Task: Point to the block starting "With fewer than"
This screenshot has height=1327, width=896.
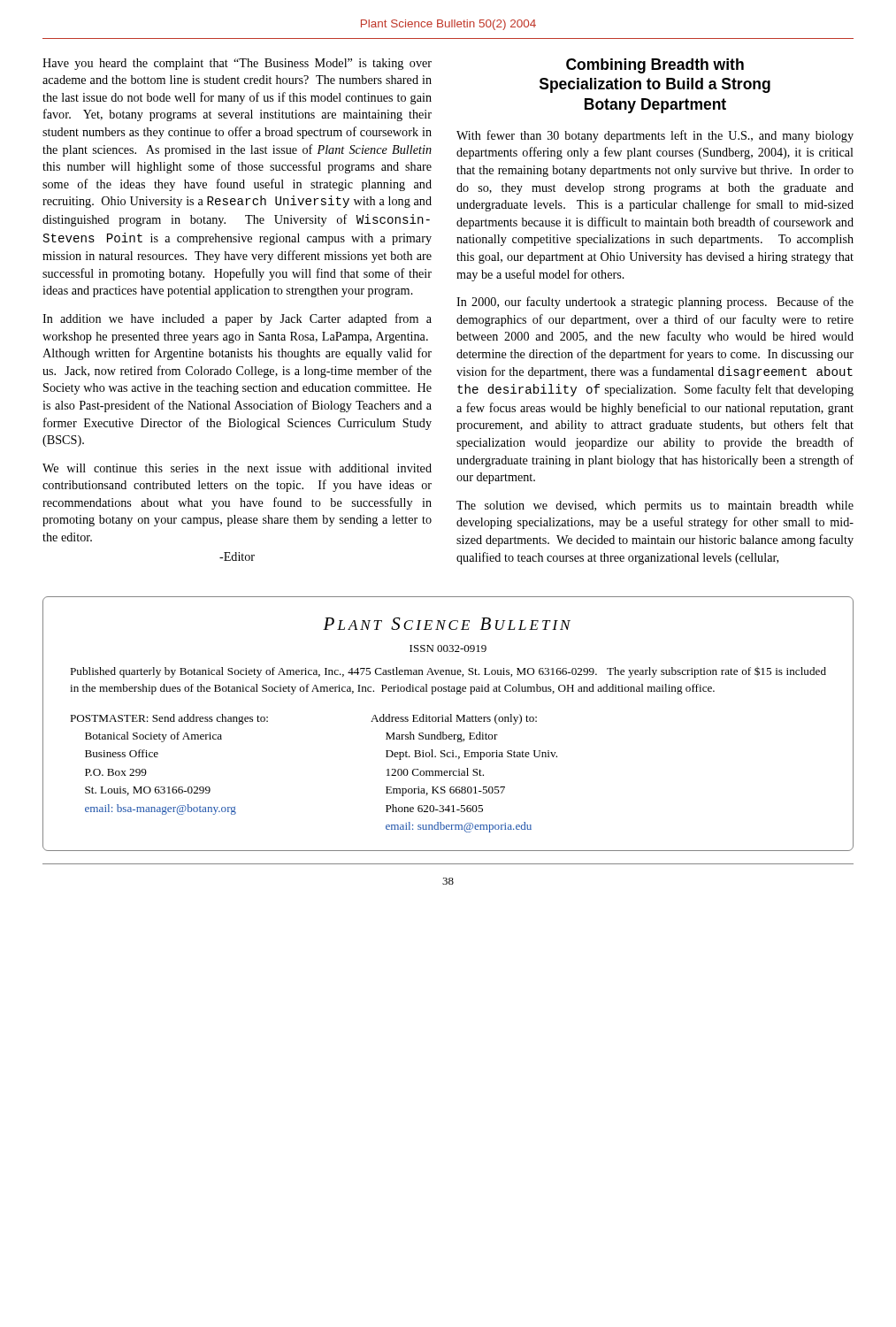Action: tap(655, 205)
